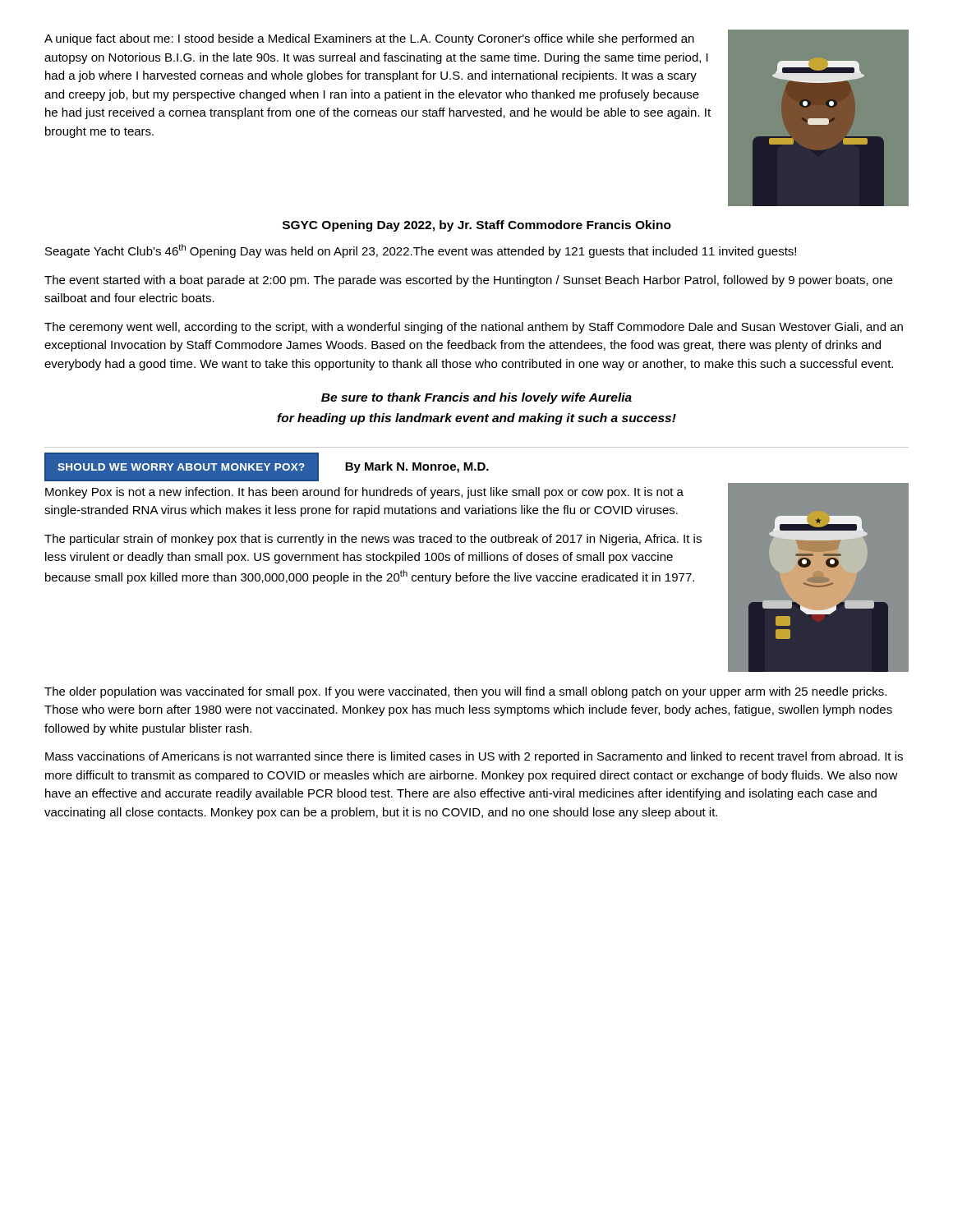Locate the text block that says "The particular strain"
This screenshot has height=1232, width=953.
click(373, 557)
